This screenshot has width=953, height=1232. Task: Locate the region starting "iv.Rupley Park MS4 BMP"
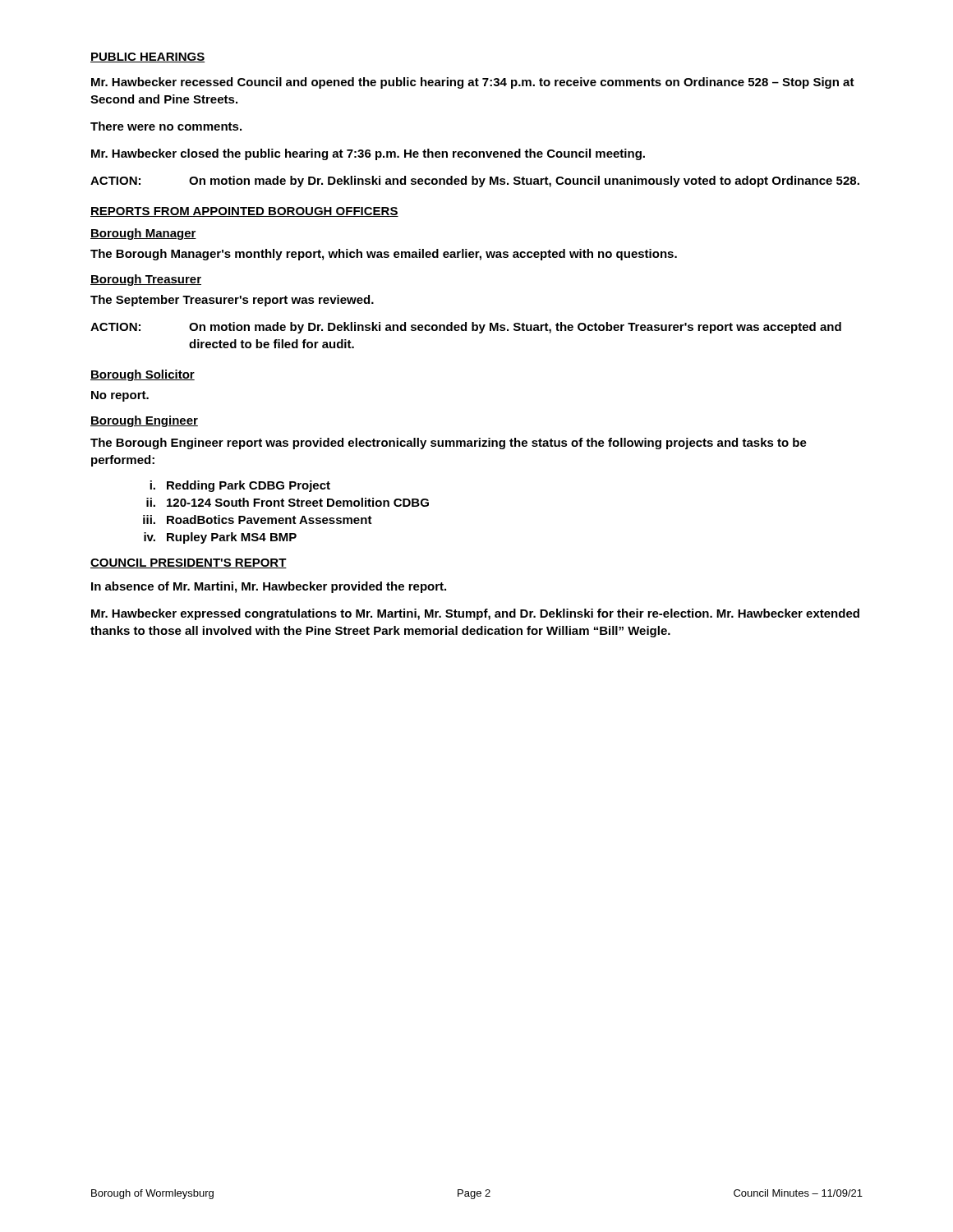coord(210,537)
